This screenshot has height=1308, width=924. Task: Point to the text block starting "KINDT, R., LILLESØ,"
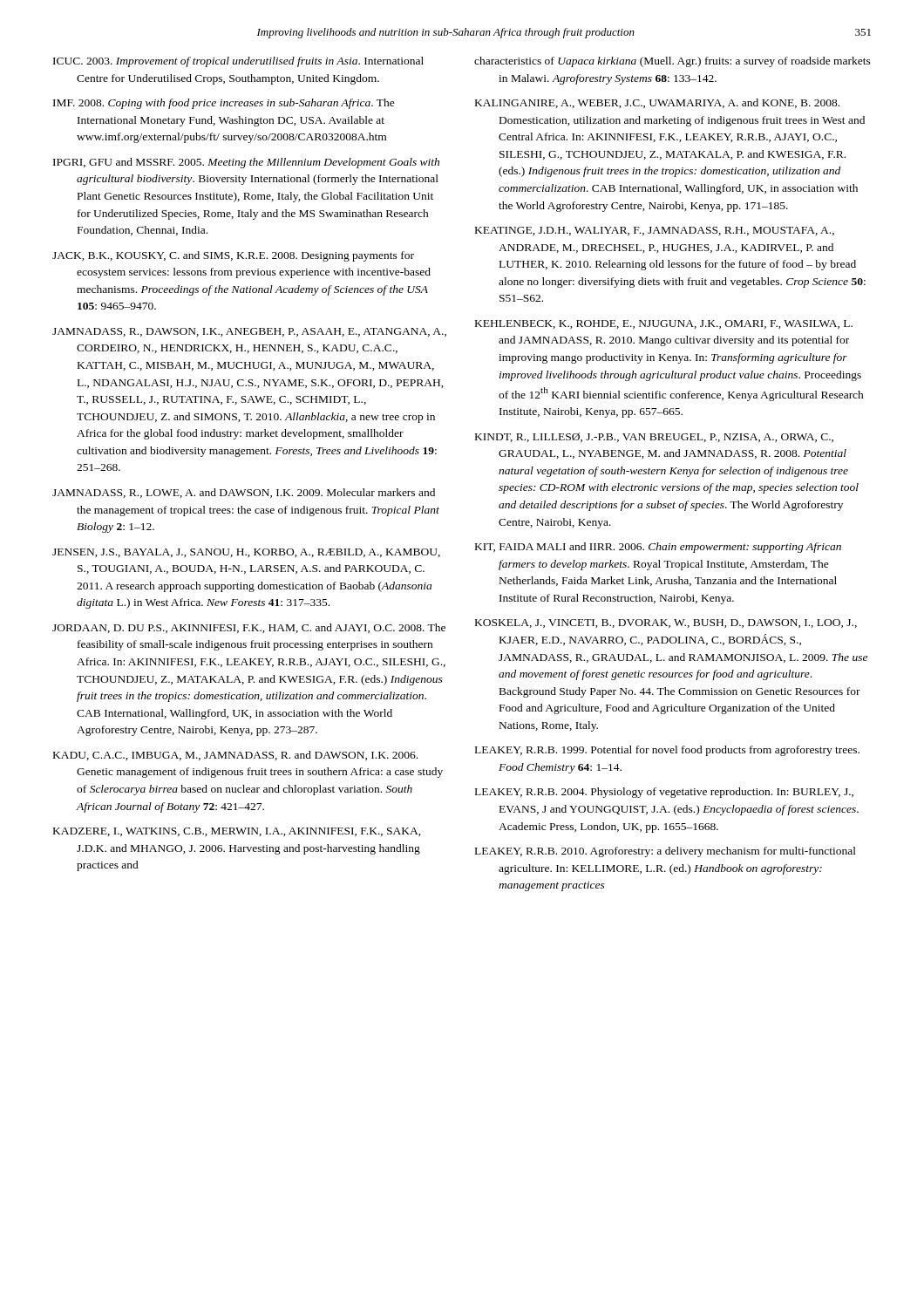[666, 479]
